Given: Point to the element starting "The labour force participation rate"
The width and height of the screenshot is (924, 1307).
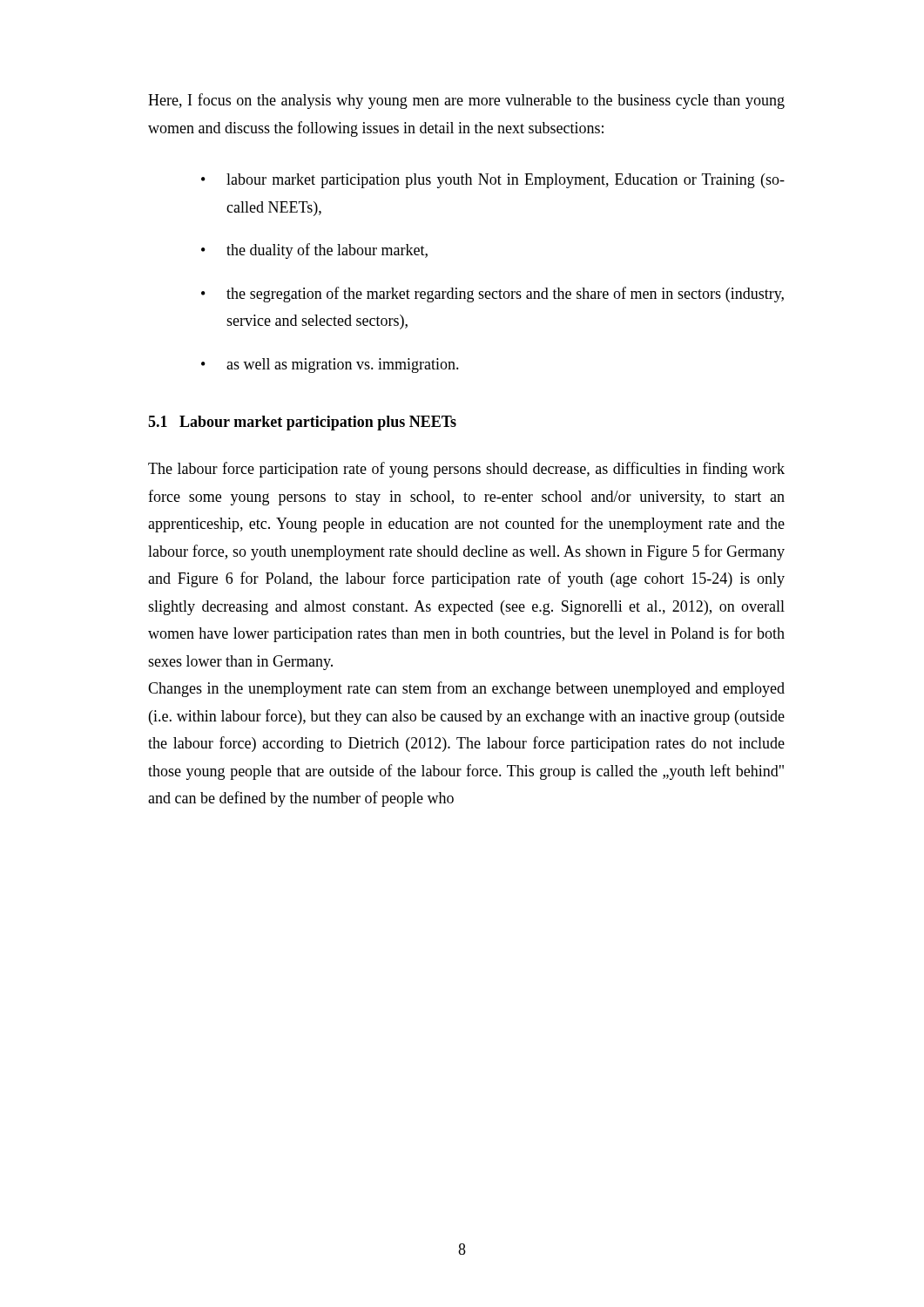Looking at the screenshot, I should (466, 565).
